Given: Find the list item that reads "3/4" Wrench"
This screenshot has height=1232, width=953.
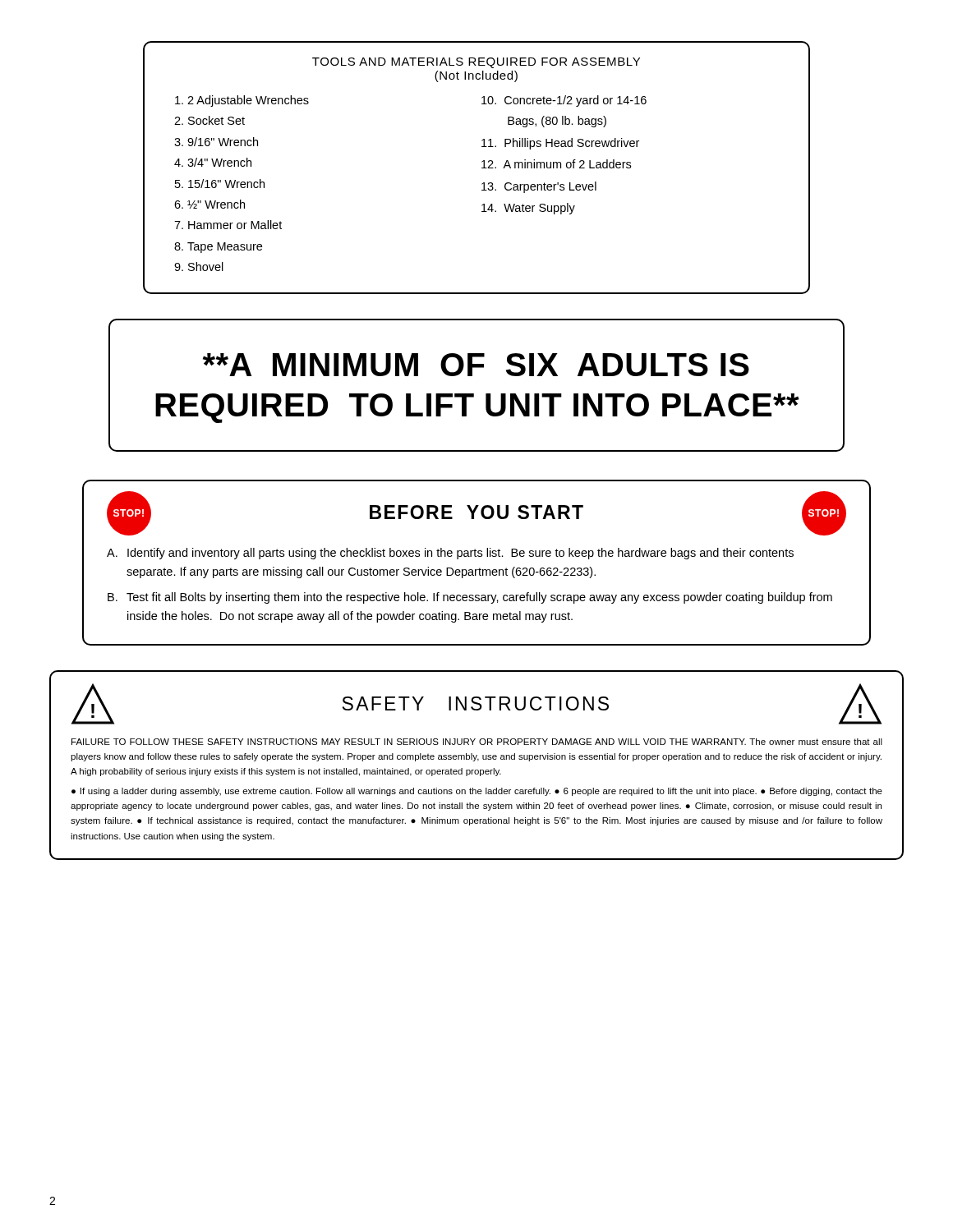Looking at the screenshot, I should click(x=220, y=163).
